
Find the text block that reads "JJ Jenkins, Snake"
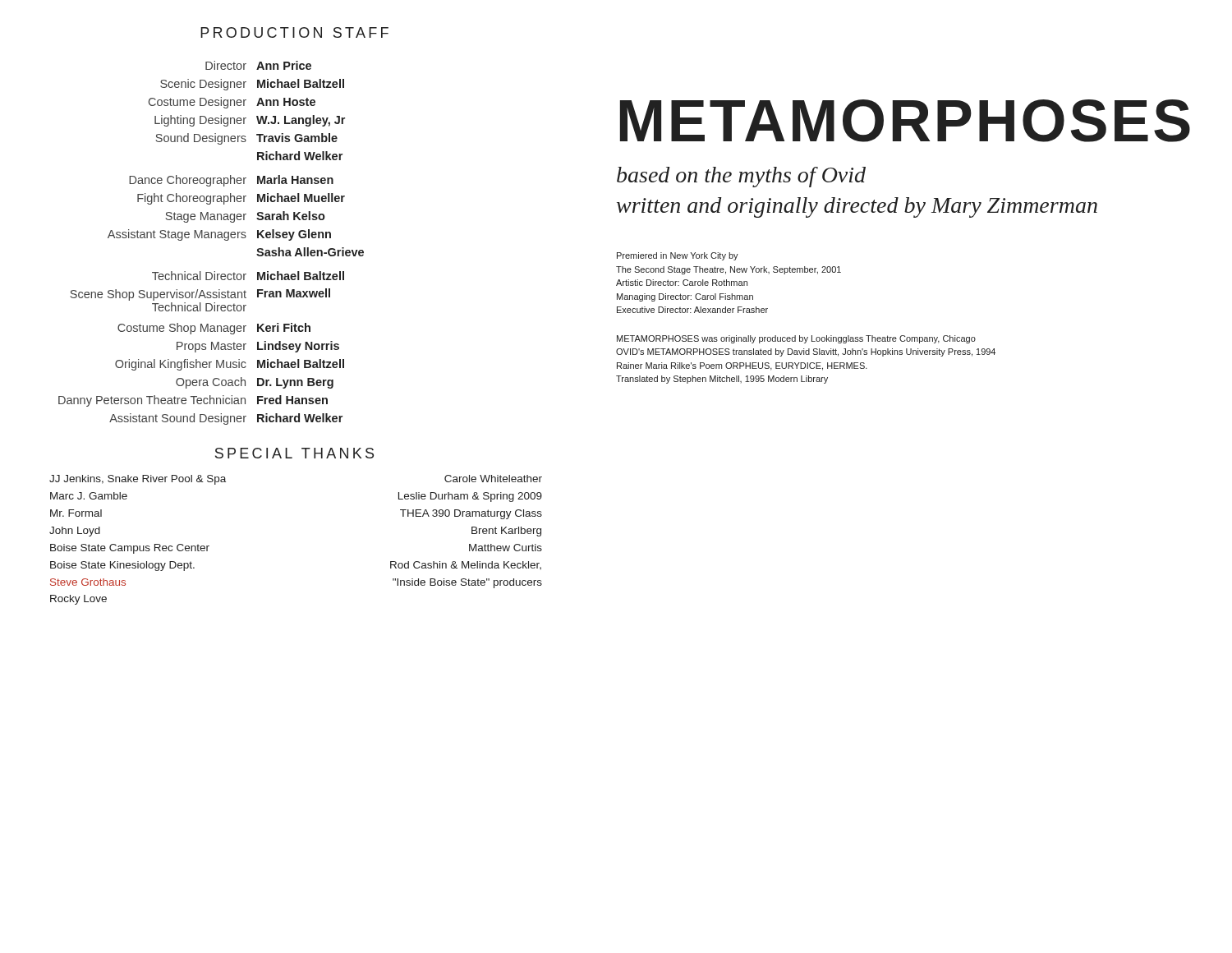point(135,479)
